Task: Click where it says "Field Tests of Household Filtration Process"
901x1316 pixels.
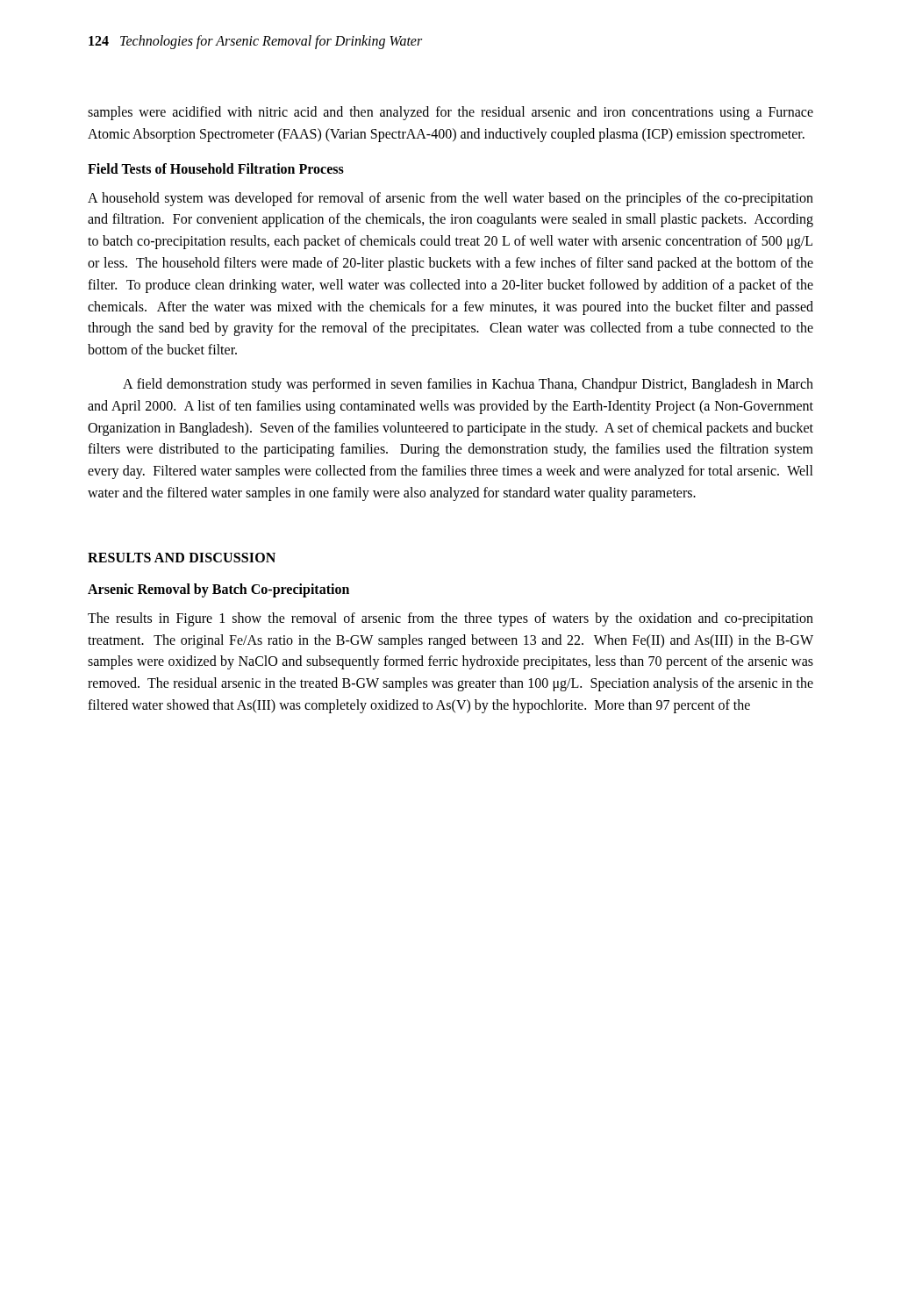Action: click(x=216, y=169)
